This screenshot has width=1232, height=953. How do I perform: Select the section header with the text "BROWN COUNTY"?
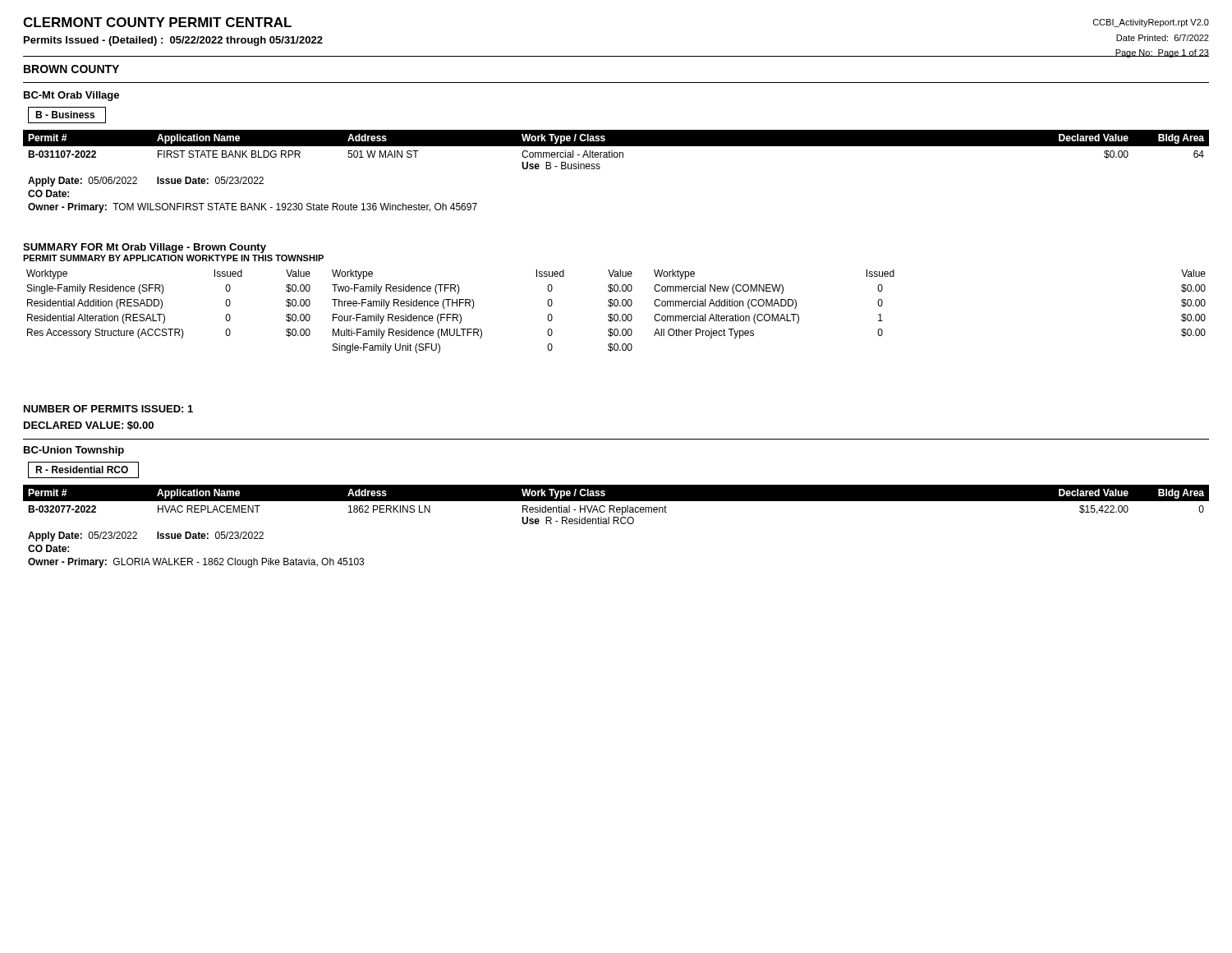pos(71,69)
